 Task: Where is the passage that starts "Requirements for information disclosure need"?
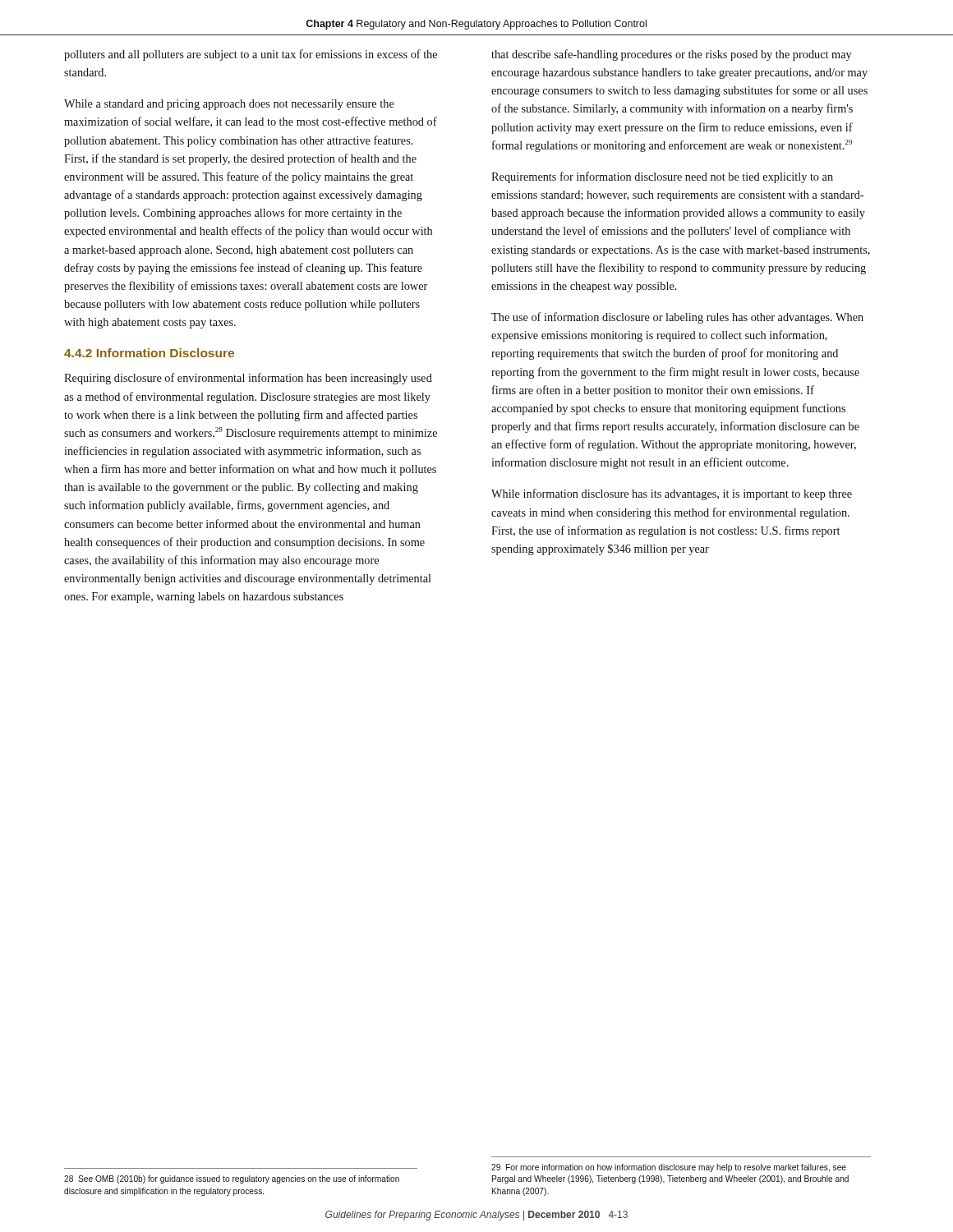pos(681,231)
